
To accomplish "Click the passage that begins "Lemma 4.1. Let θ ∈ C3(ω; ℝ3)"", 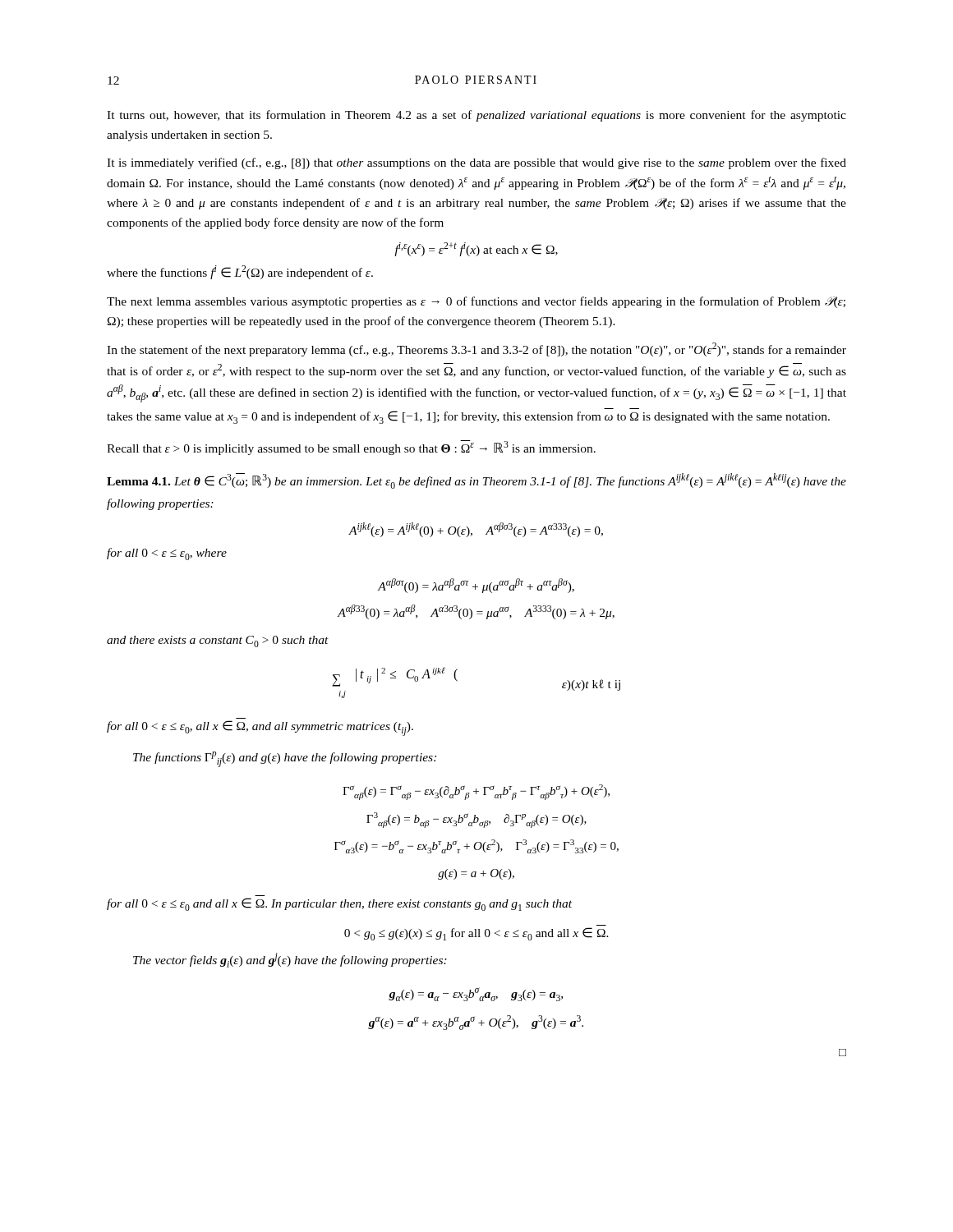I will (476, 492).
